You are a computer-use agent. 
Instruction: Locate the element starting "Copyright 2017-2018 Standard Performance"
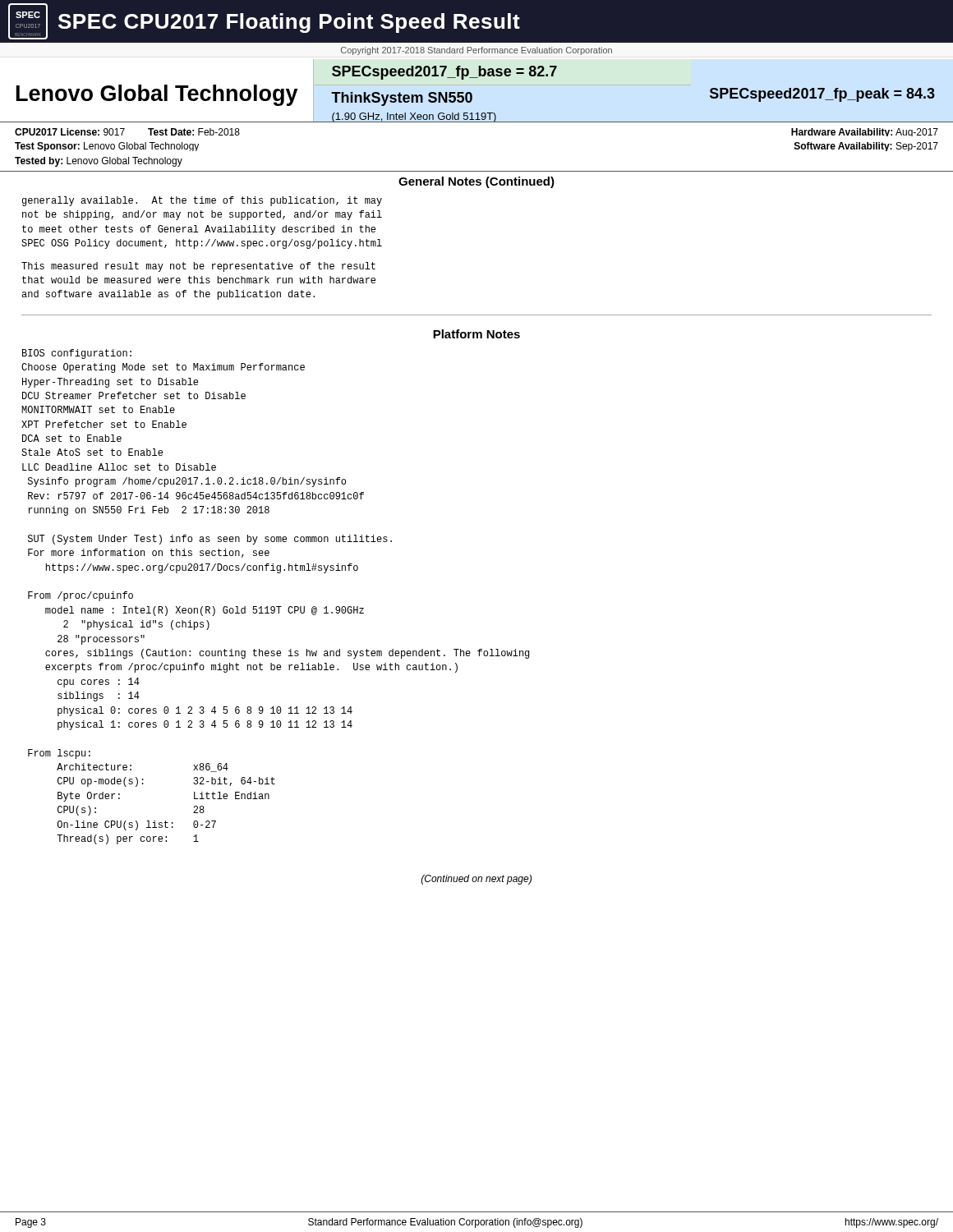476,50
